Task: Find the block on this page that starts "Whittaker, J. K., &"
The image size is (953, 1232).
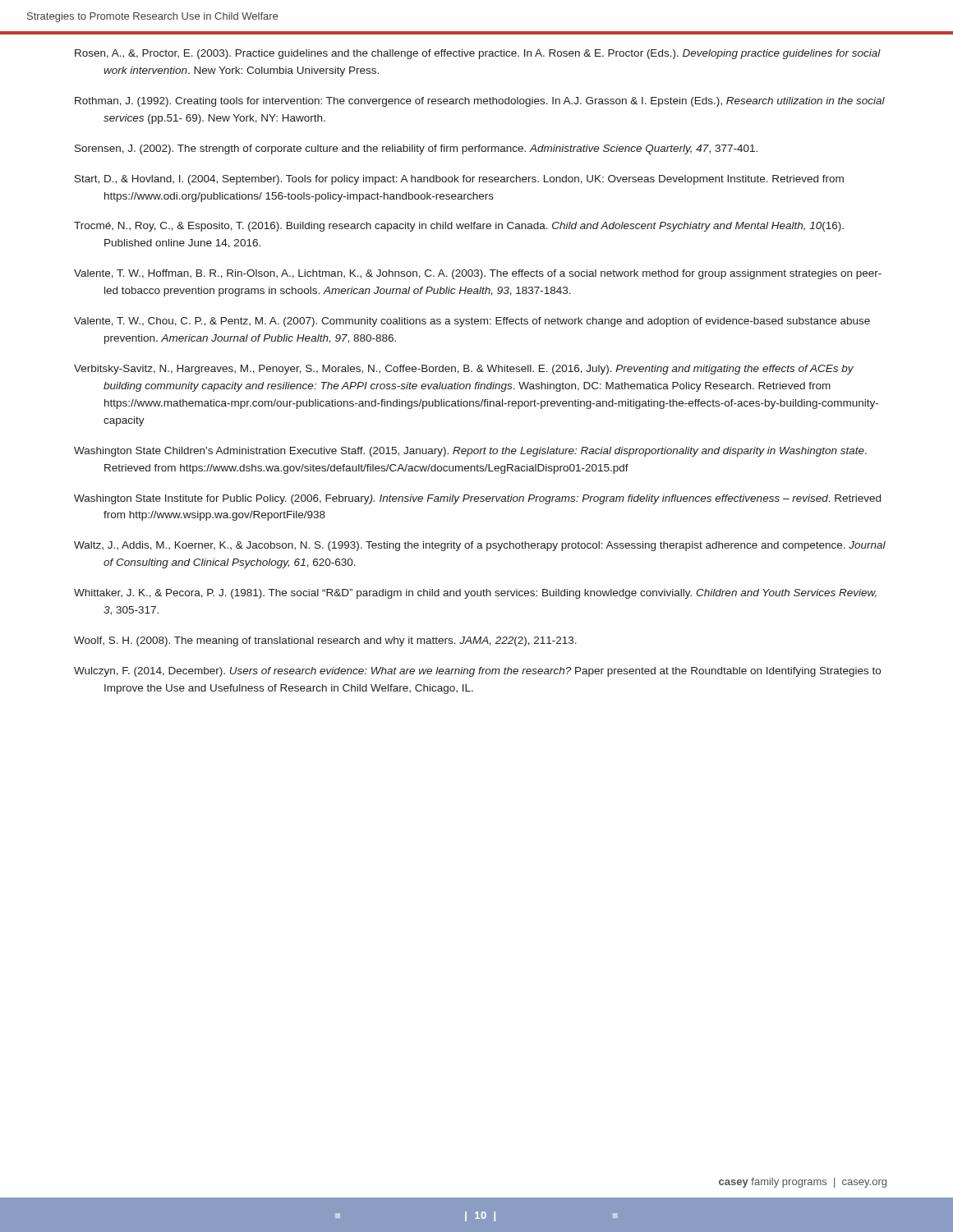Action: click(476, 601)
